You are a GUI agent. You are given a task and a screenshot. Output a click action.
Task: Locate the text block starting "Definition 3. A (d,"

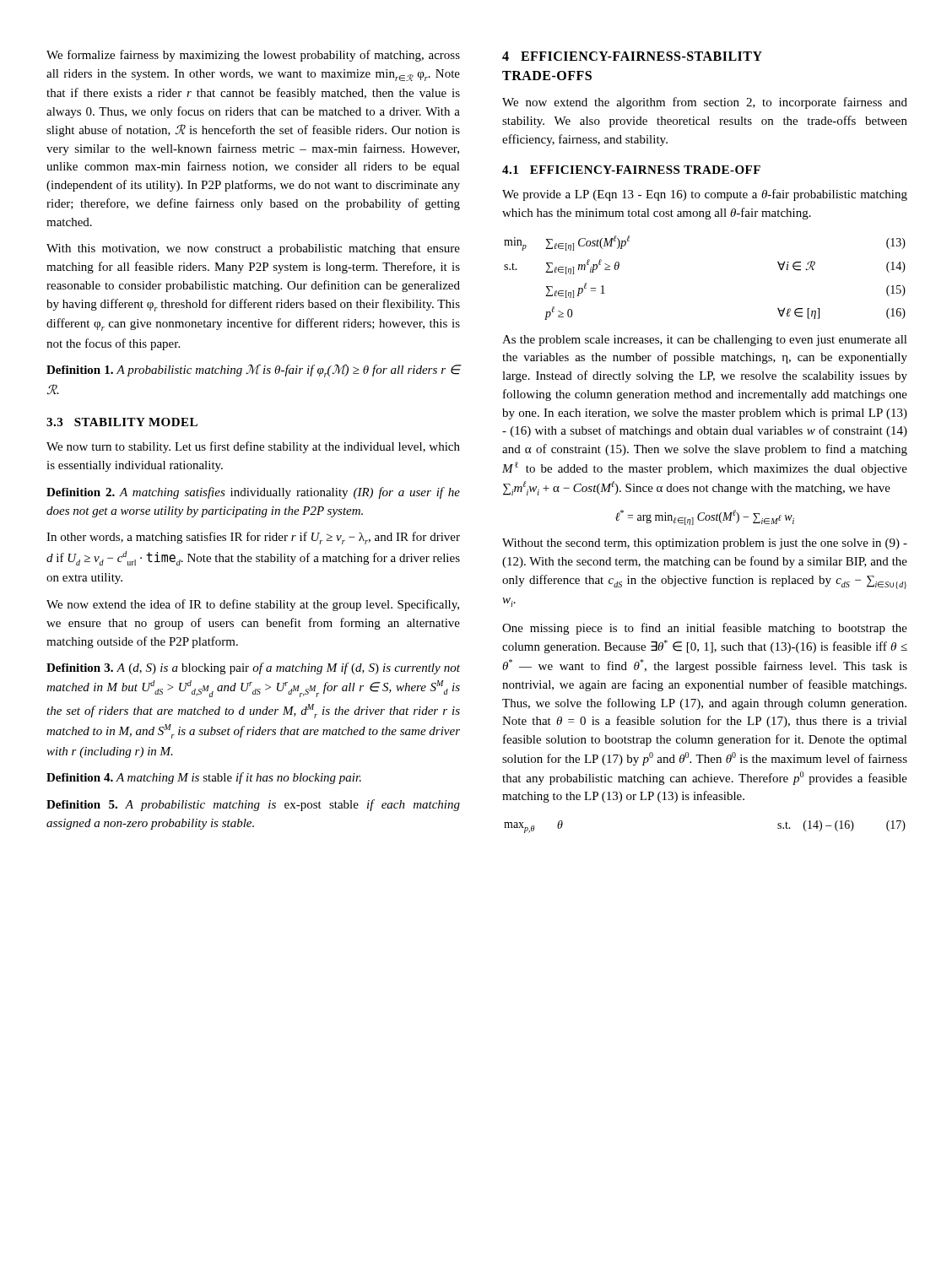[253, 710]
